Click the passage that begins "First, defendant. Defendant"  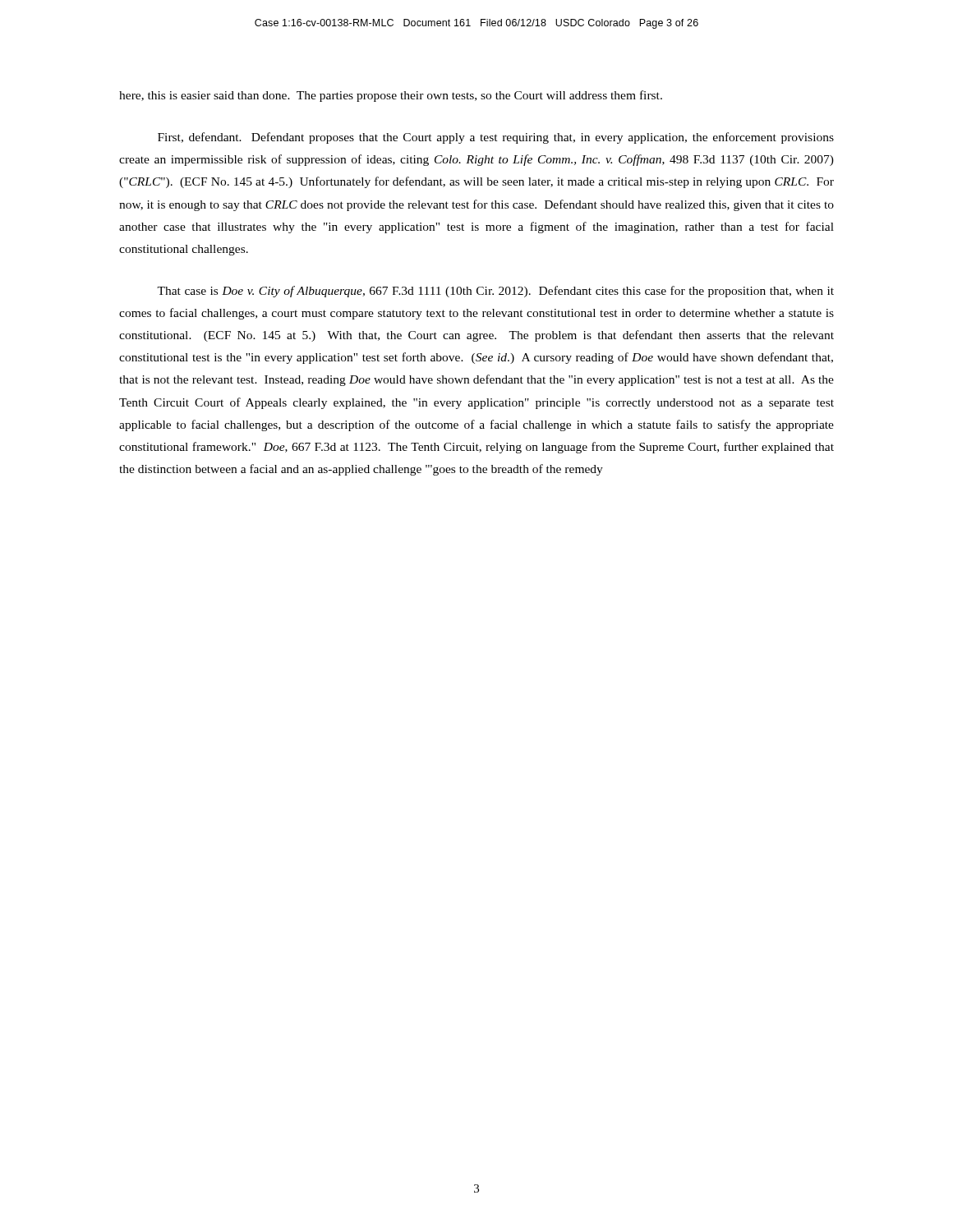pyautogui.click(x=476, y=193)
